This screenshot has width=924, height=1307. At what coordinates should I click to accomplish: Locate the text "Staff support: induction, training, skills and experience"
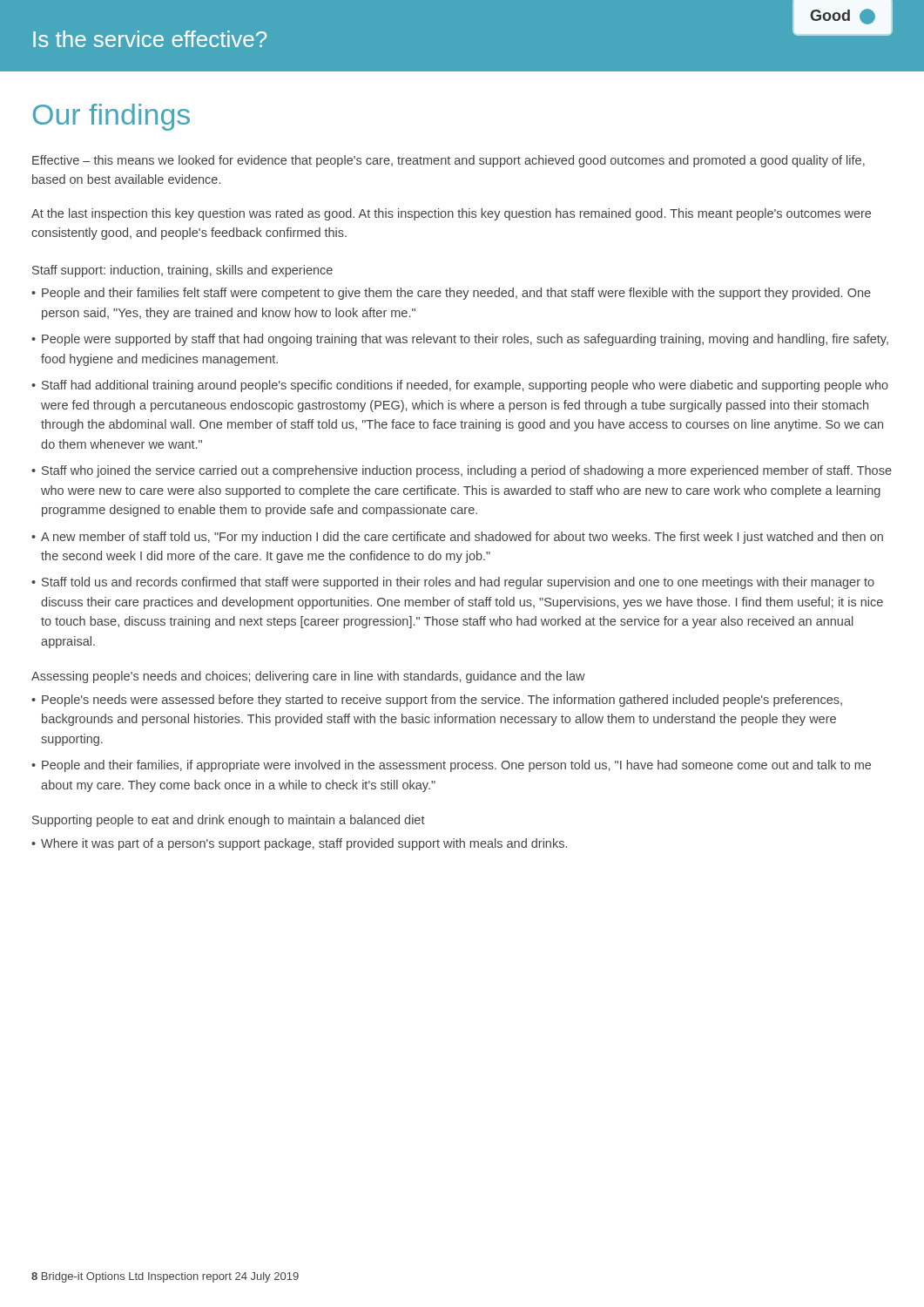click(x=182, y=270)
